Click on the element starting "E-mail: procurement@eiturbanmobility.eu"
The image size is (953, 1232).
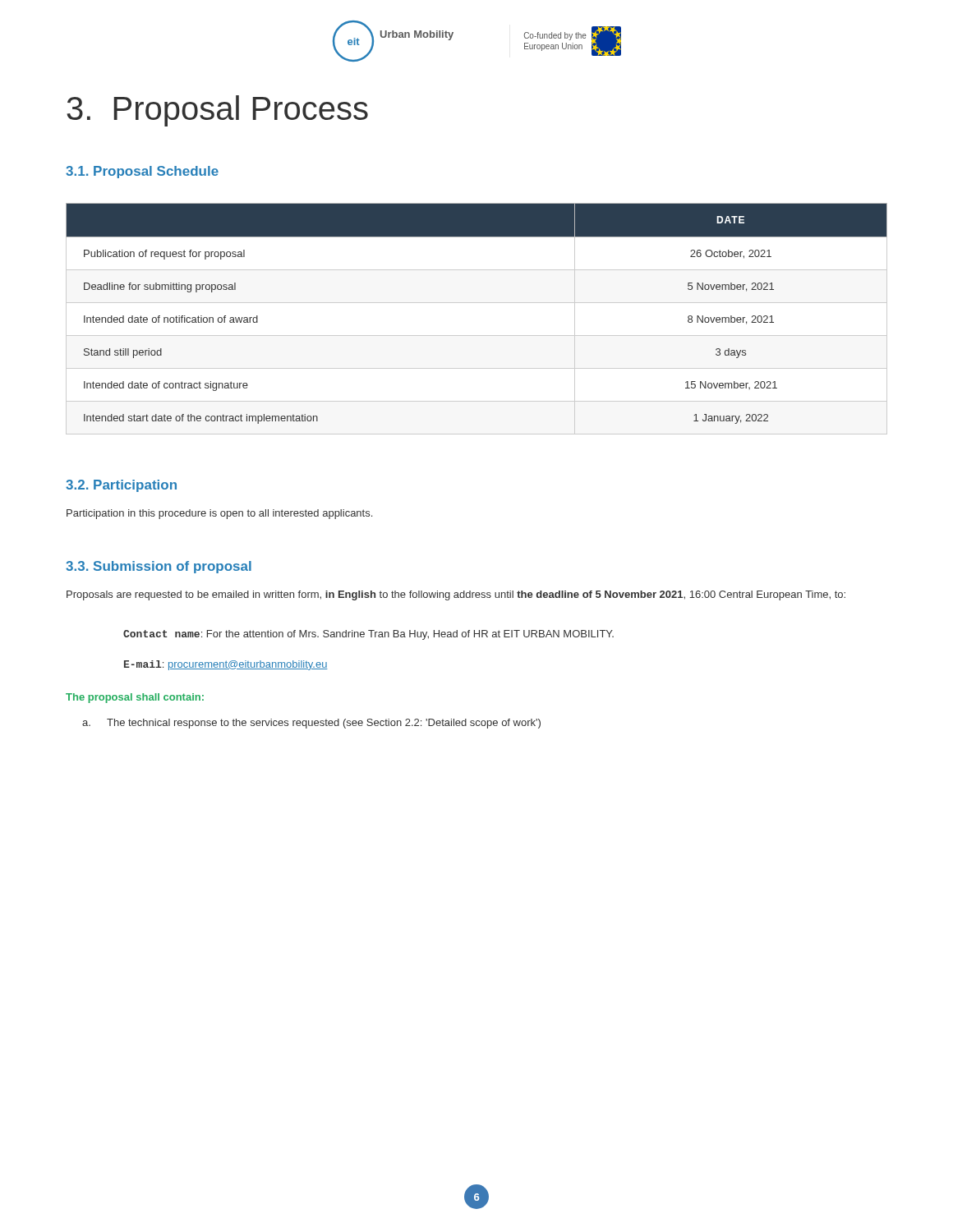225,664
